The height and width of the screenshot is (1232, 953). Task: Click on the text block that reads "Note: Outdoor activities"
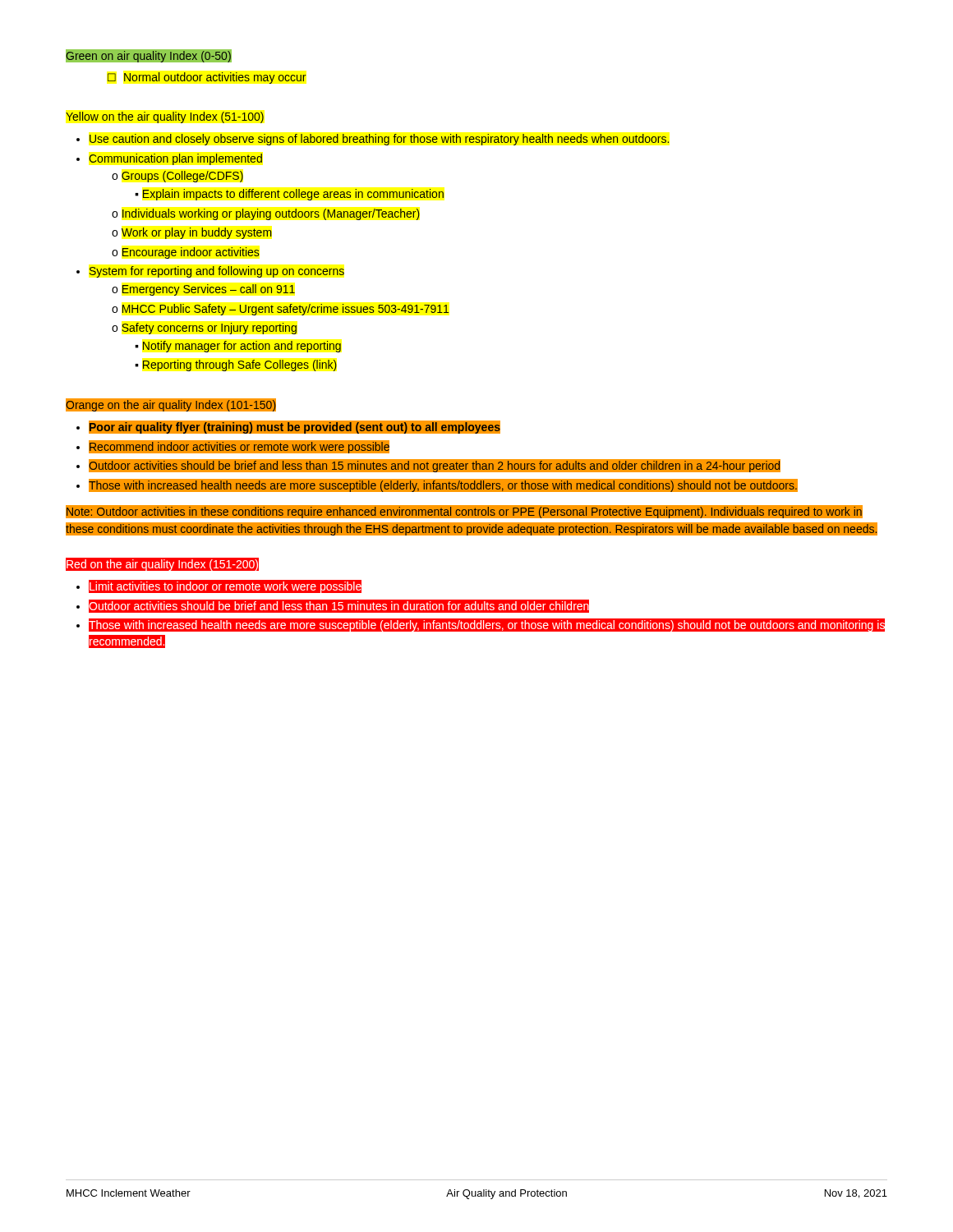pyautogui.click(x=472, y=521)
